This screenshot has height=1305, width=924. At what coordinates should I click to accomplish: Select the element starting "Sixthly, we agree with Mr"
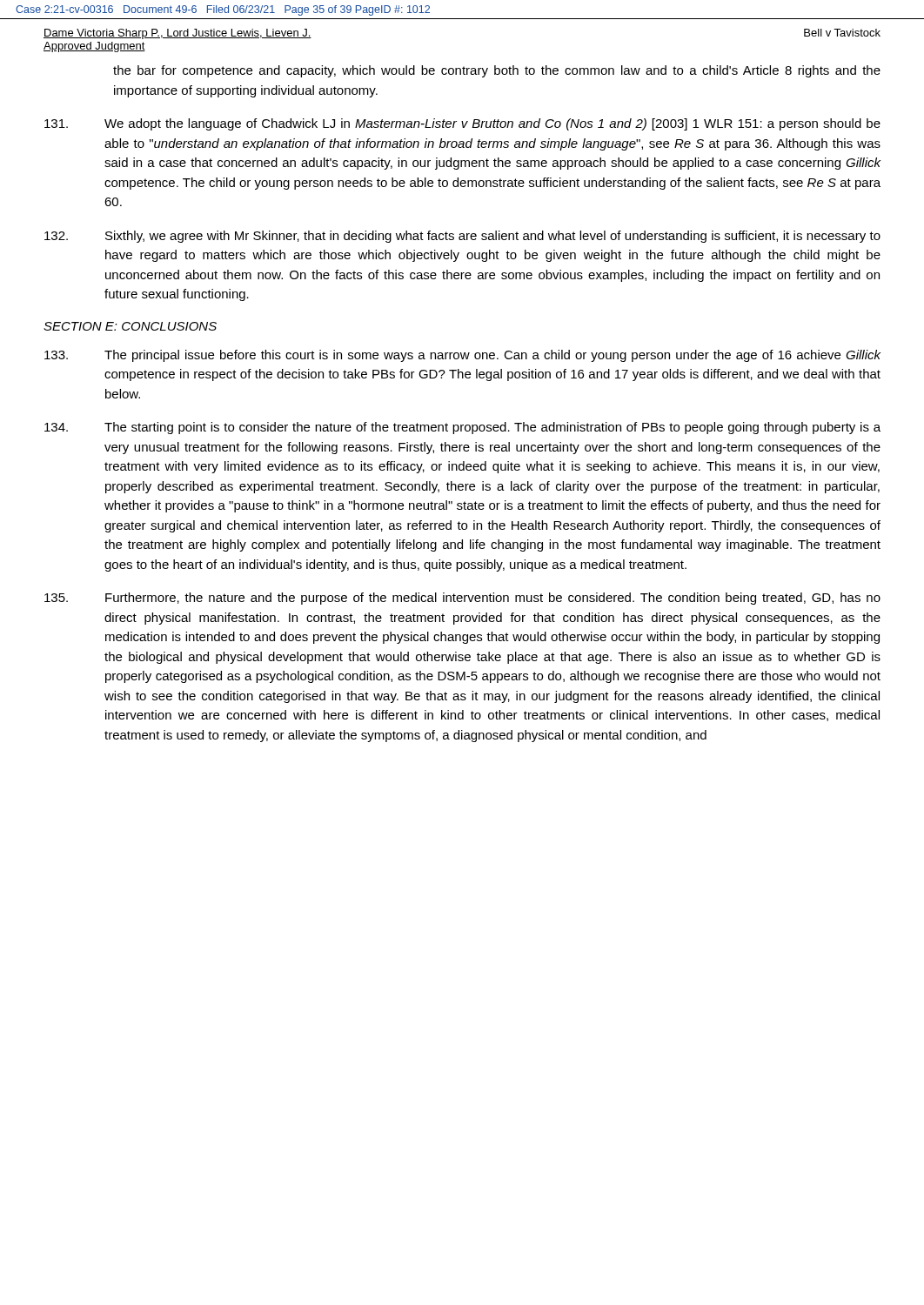(462, 265)
